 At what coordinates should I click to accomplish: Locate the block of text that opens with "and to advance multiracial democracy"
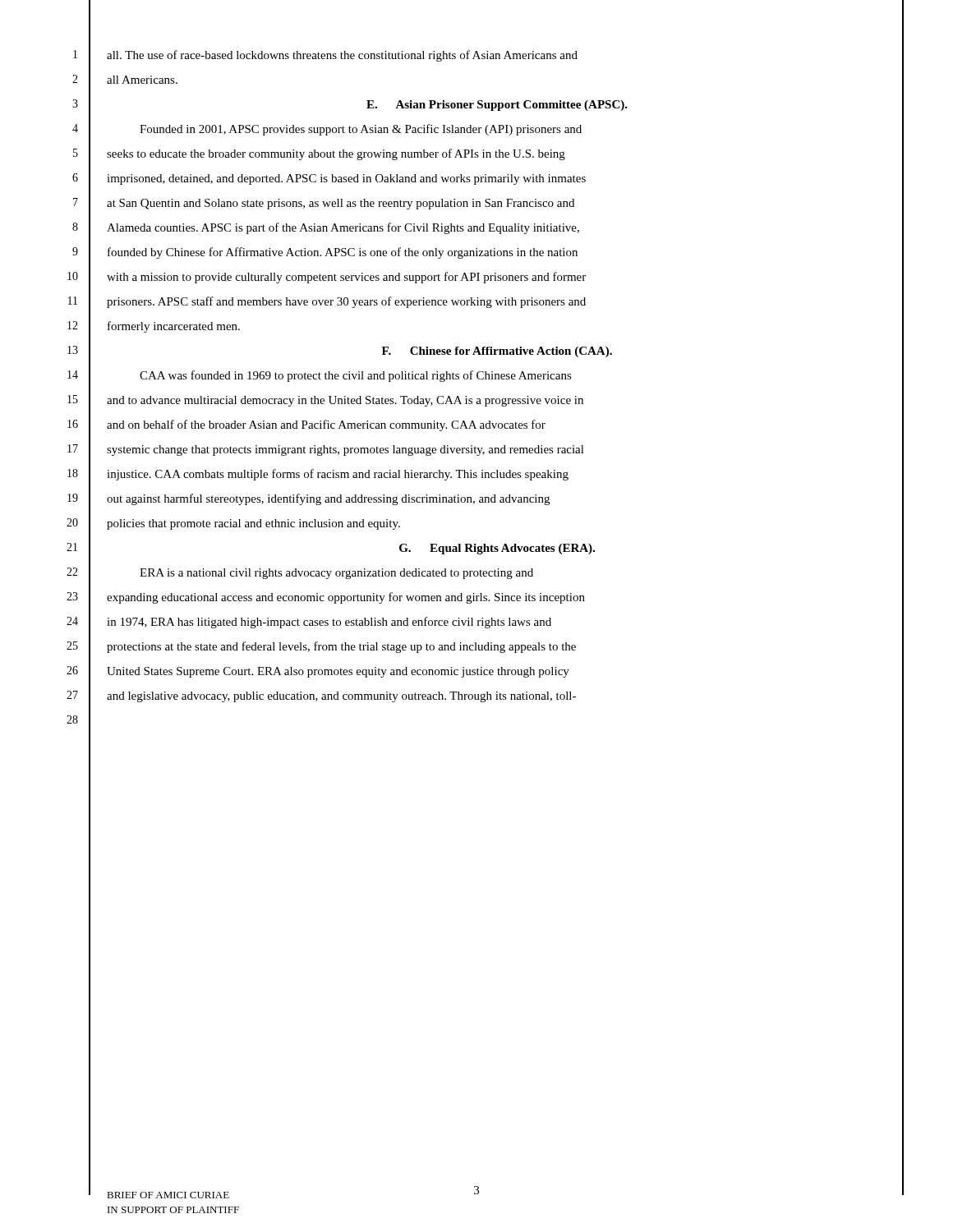pos(345,400)
